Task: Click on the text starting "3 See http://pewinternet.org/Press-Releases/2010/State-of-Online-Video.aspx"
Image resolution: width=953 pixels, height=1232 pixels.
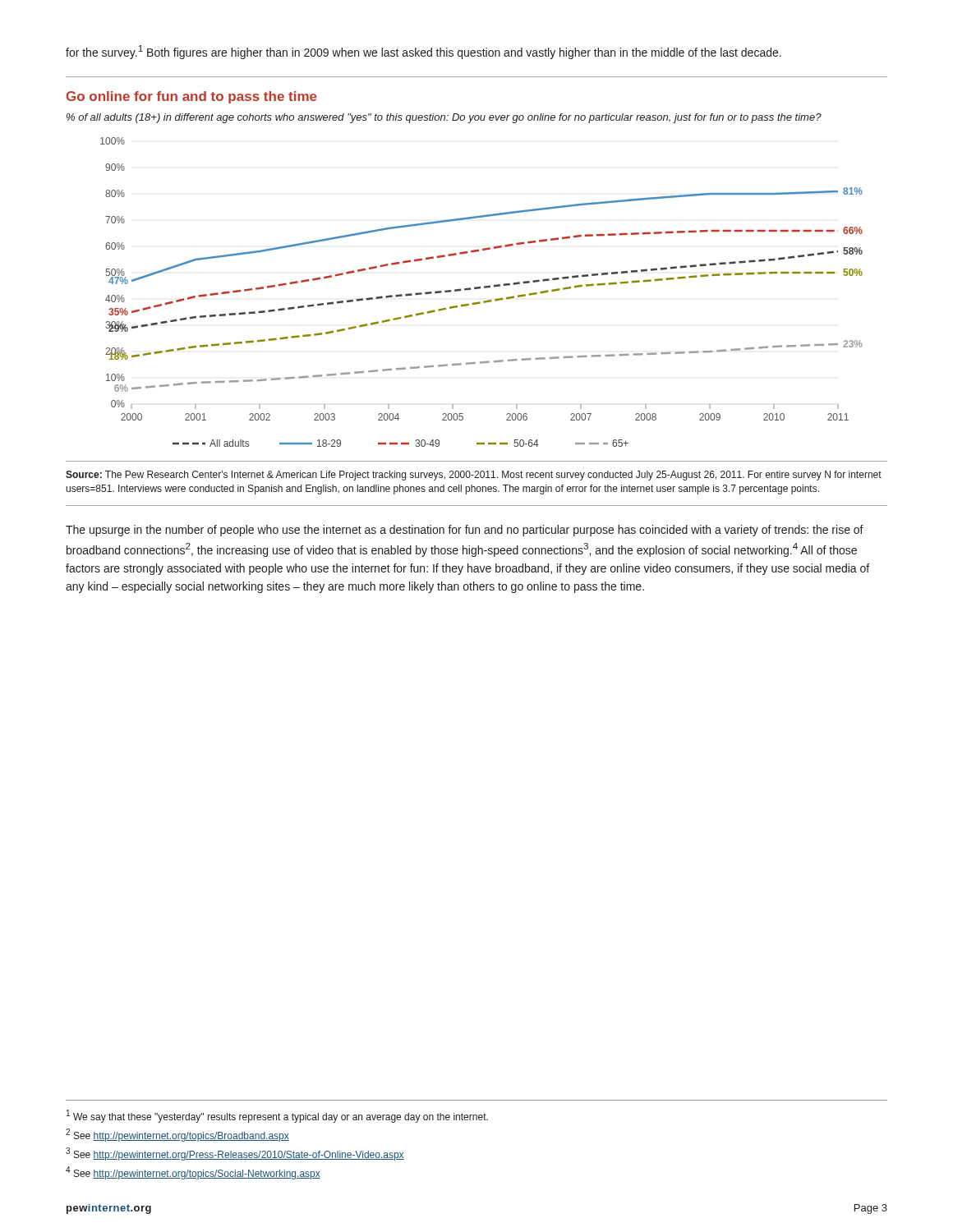Action: (x=235, y=1154)
